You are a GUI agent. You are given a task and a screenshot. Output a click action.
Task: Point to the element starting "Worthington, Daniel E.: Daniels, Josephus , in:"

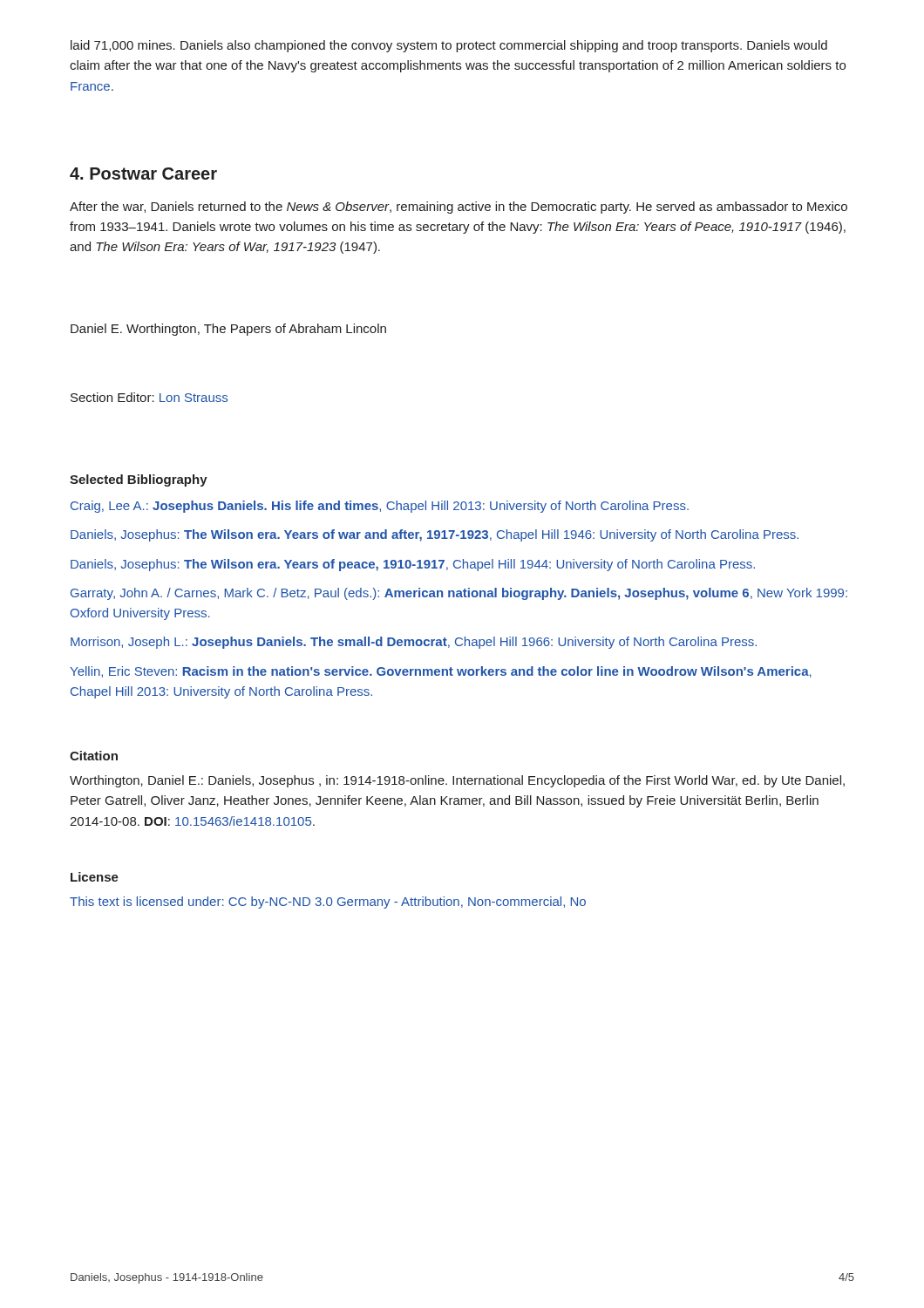[458, 800]
